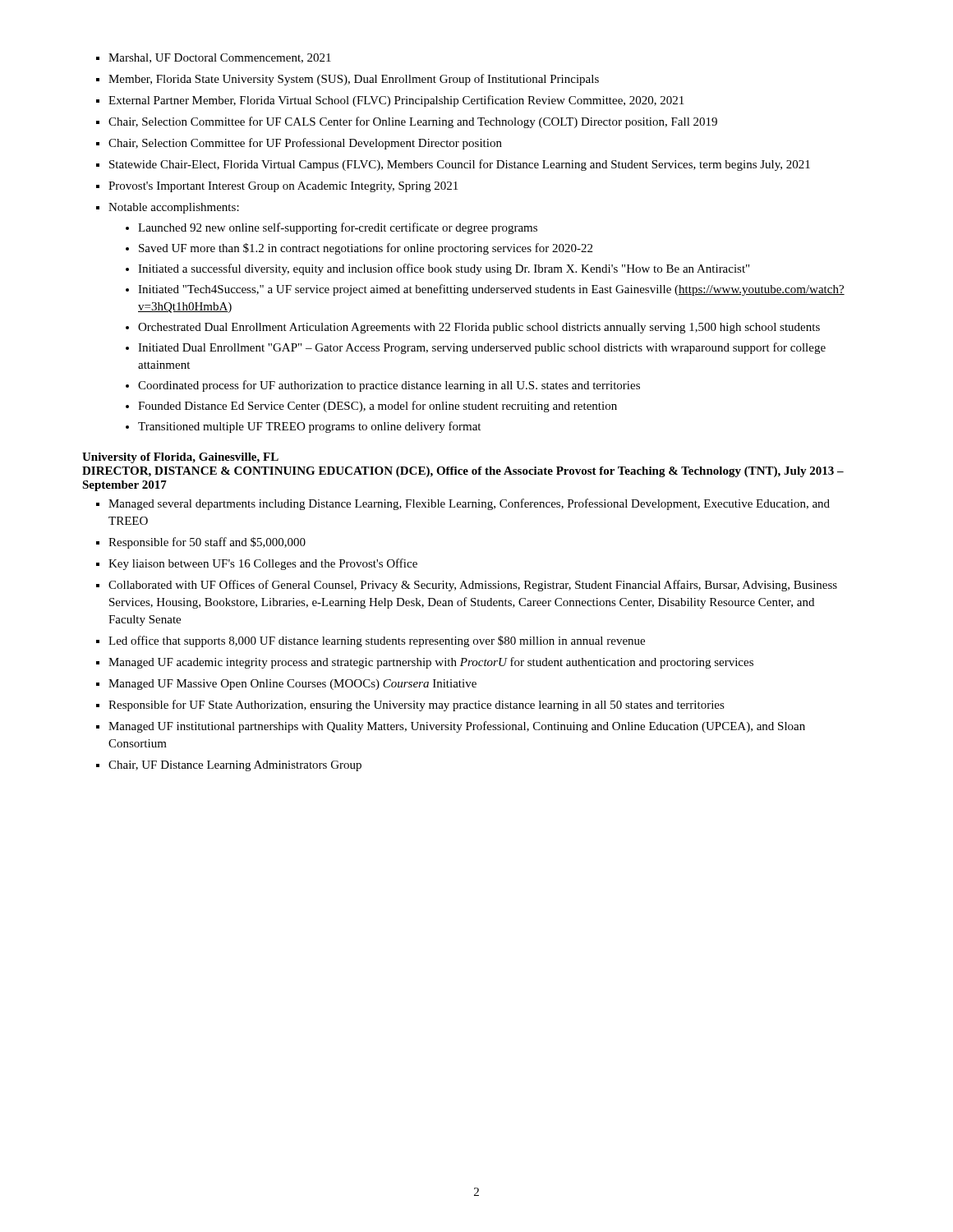Viewport: 953px width, 1232px height.
Task: Point to the text block starting "Managed UF academic integrity process and"
Action: coord(481,662)
